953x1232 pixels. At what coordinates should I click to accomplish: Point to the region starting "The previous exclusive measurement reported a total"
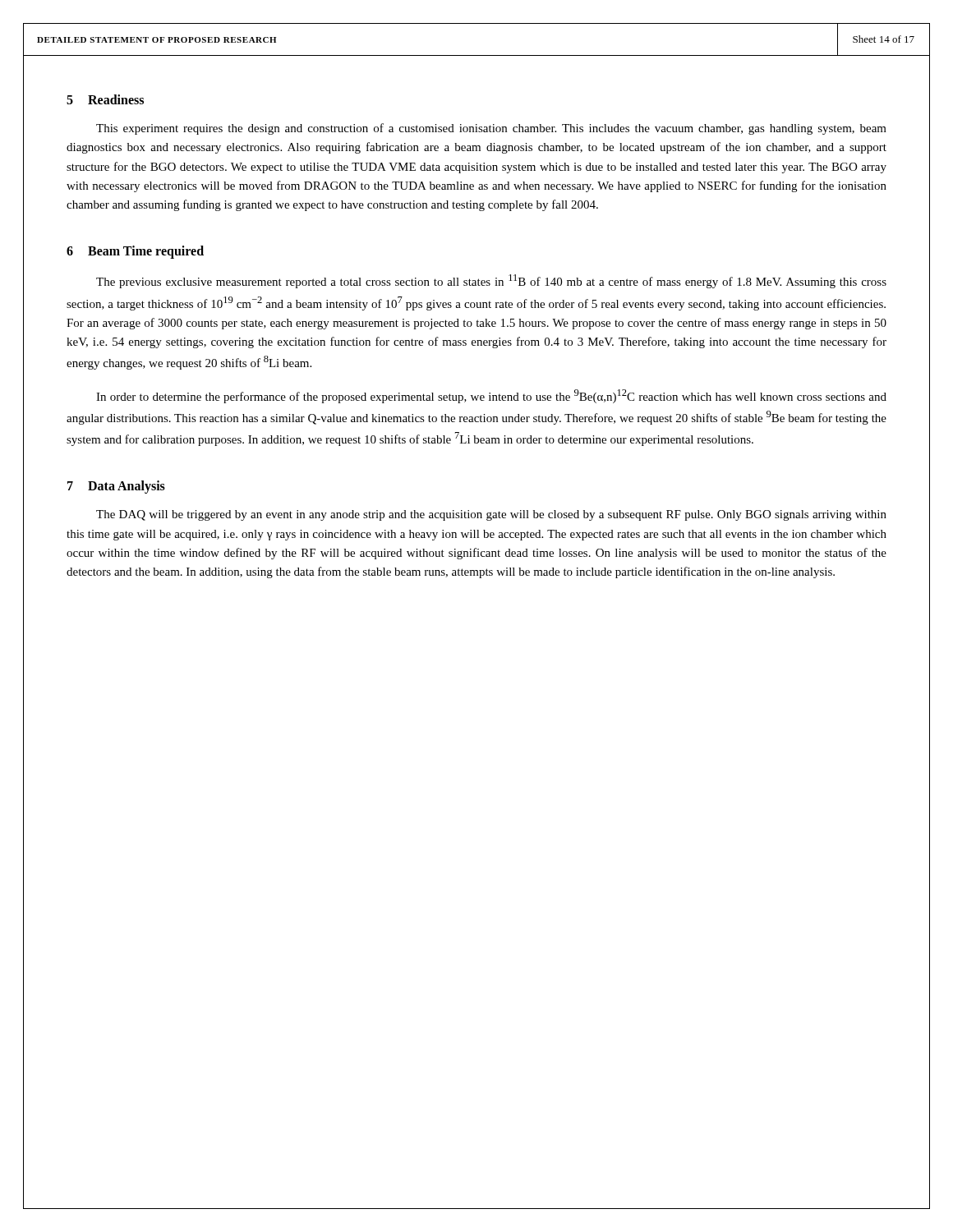pyautogui.click(x=476, y=321)
